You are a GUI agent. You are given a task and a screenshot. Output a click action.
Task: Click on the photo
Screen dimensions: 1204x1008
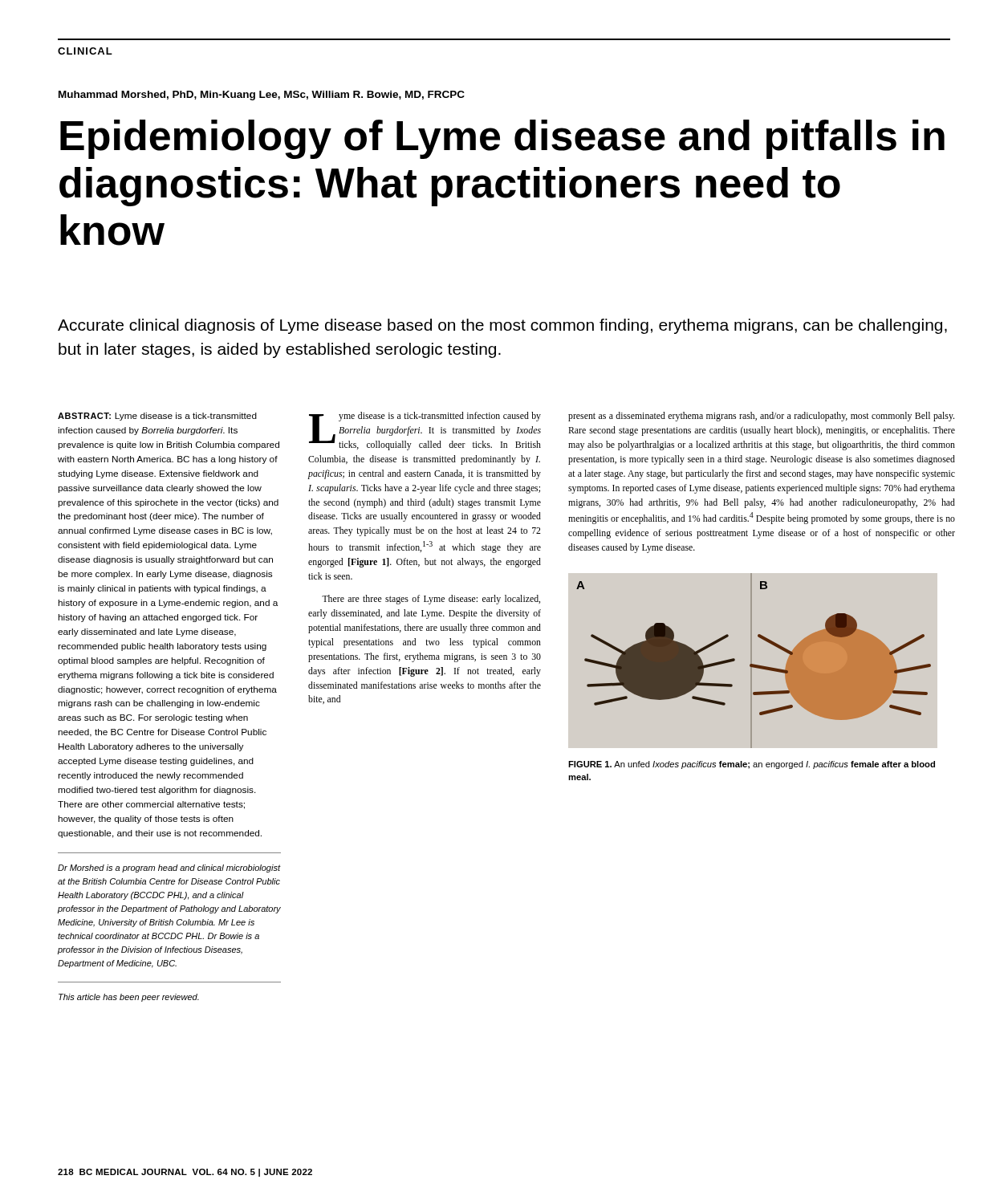click(762, 662)
